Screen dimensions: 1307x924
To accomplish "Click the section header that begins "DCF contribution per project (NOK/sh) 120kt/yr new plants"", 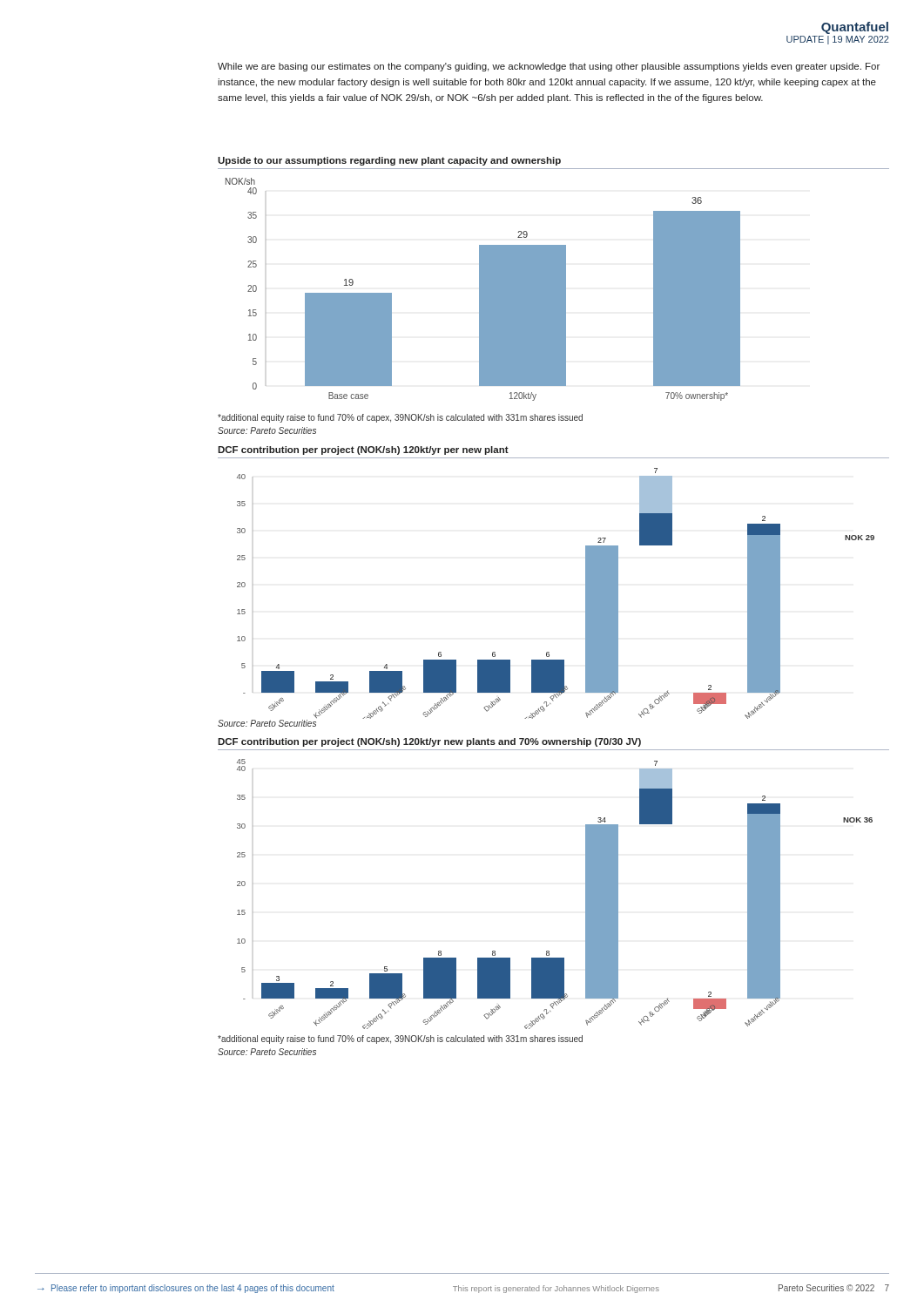I will point(429,741).
